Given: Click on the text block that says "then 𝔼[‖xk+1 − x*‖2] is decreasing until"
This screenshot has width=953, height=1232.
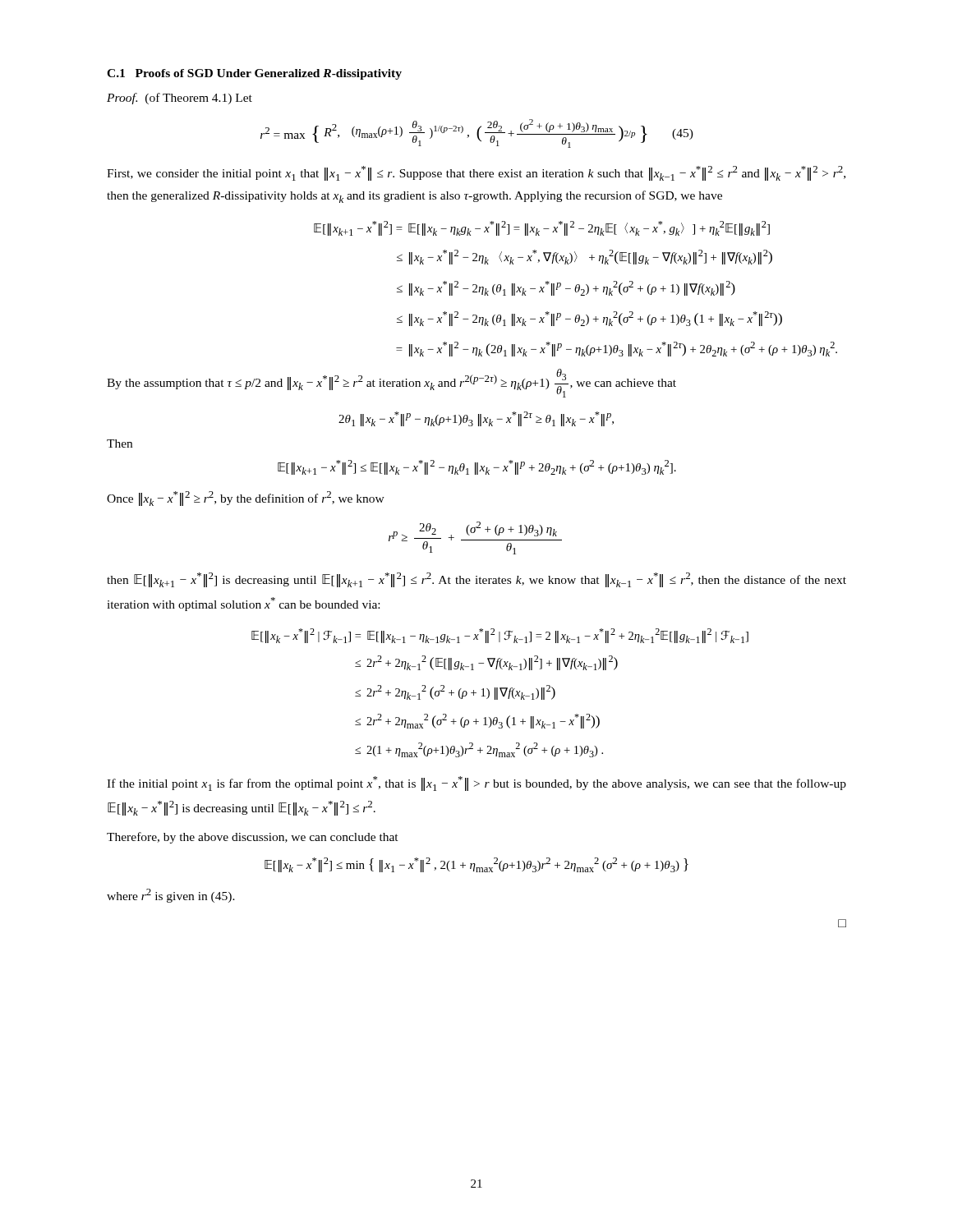Looking at the screenshot, I should tap(476, 590).
